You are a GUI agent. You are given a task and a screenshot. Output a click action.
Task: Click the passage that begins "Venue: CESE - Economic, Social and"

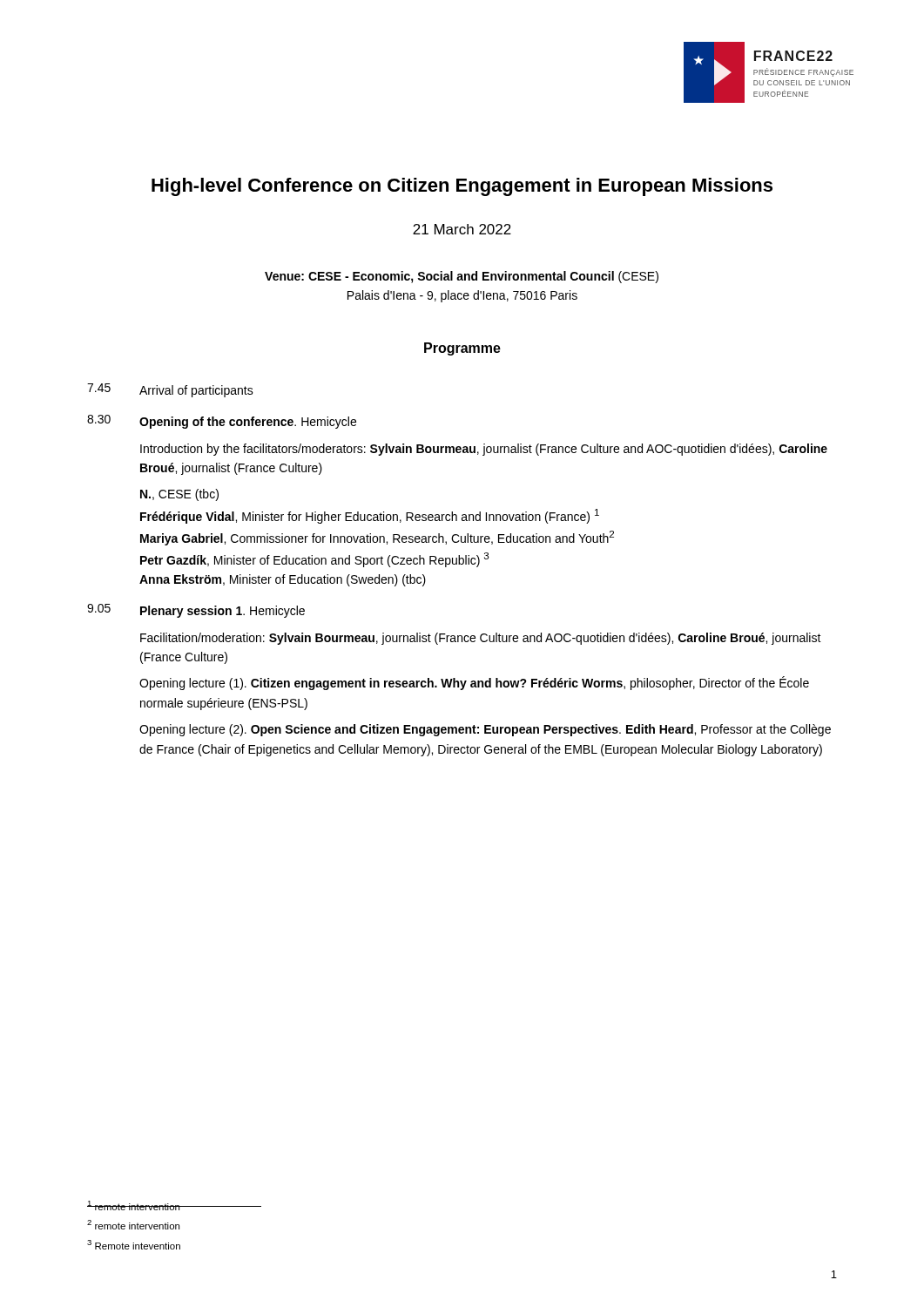click(462, 286)
